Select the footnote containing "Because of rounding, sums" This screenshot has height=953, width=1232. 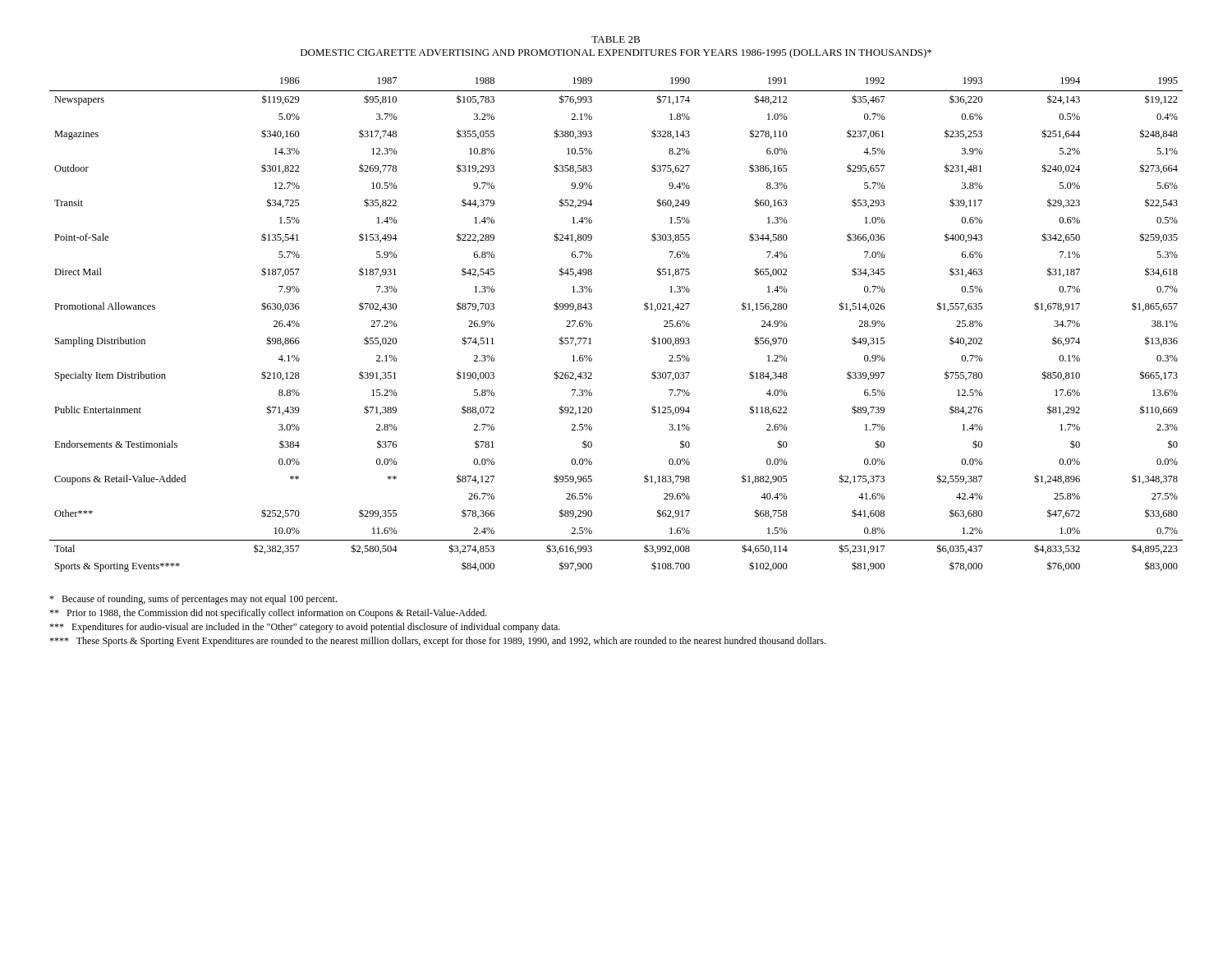click(x=193, y=600)
